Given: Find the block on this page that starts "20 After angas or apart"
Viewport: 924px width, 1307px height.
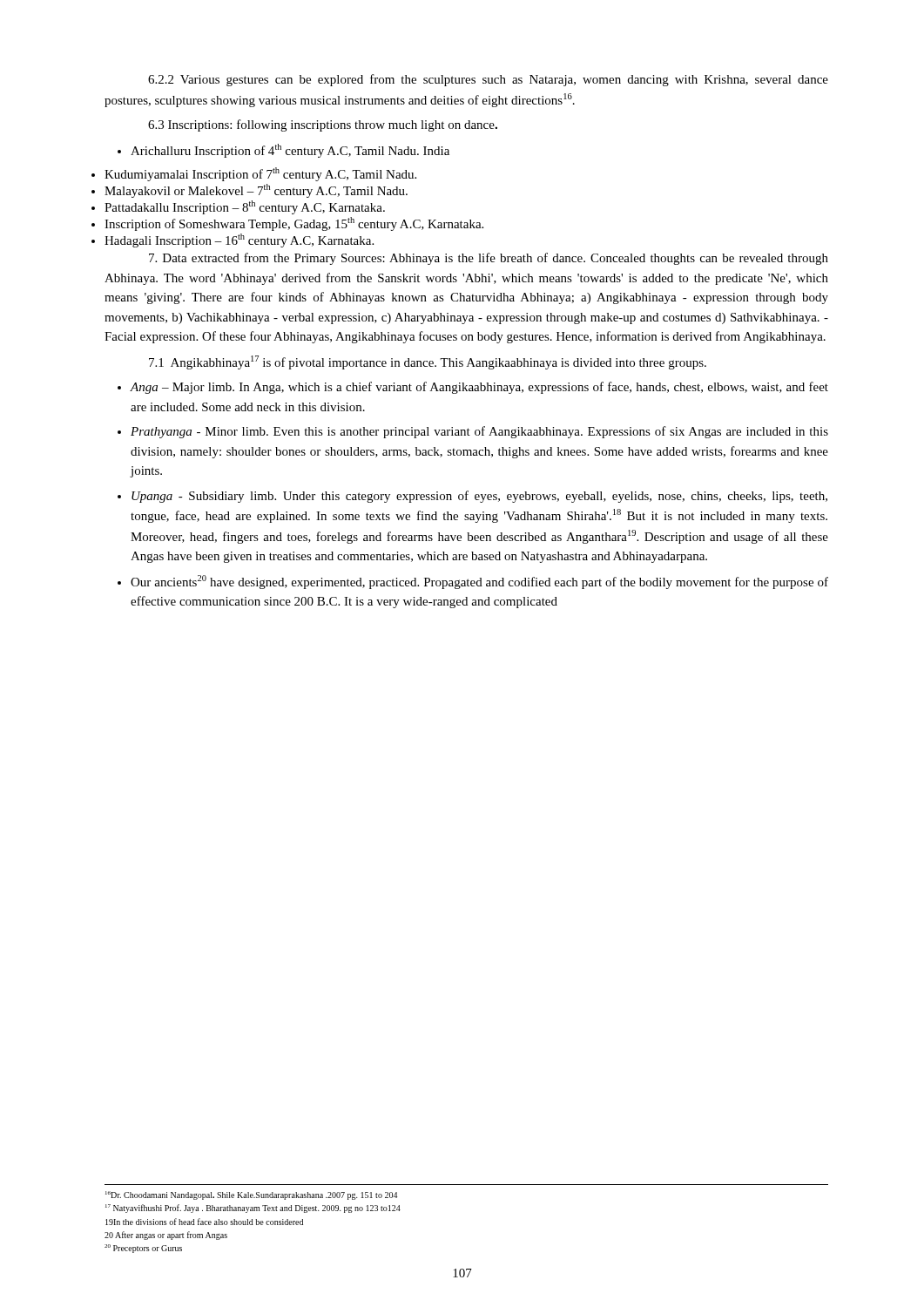Looking at the screenshot, I should pos(166,1236).
